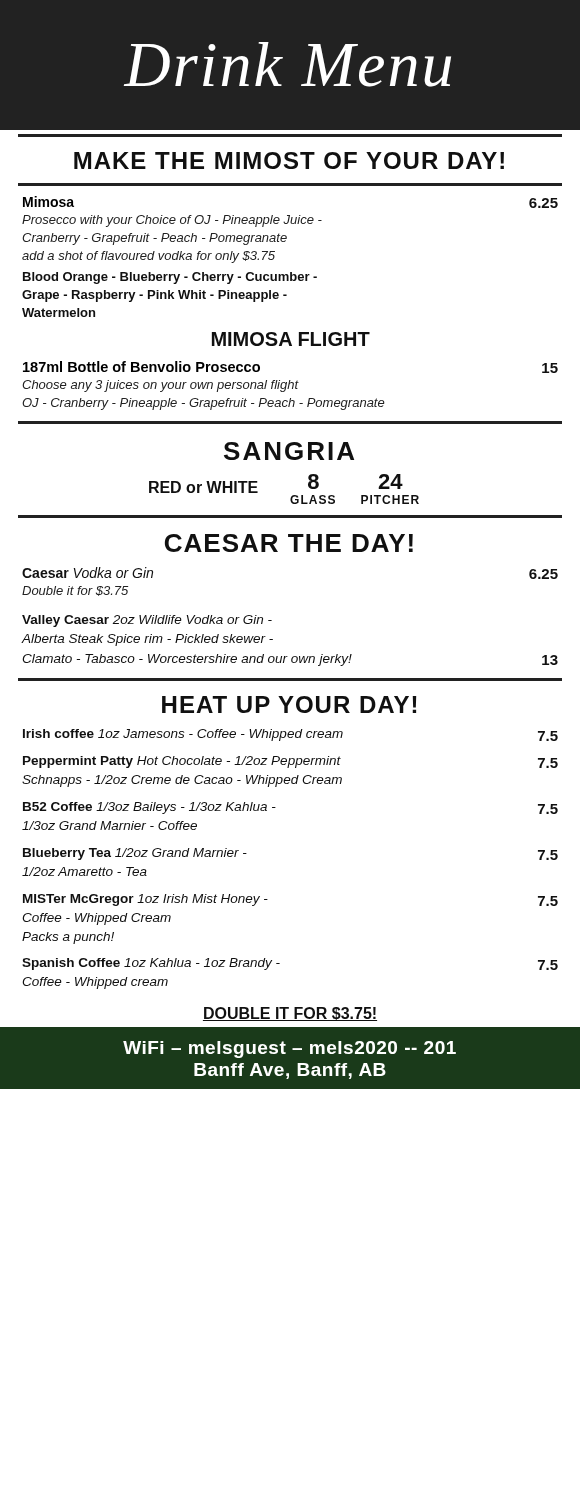Screen dimensions: 1500x580
Task: Locate the passage starting "DOUBLE IT FOR $3.75!"
Action: 290,1014
